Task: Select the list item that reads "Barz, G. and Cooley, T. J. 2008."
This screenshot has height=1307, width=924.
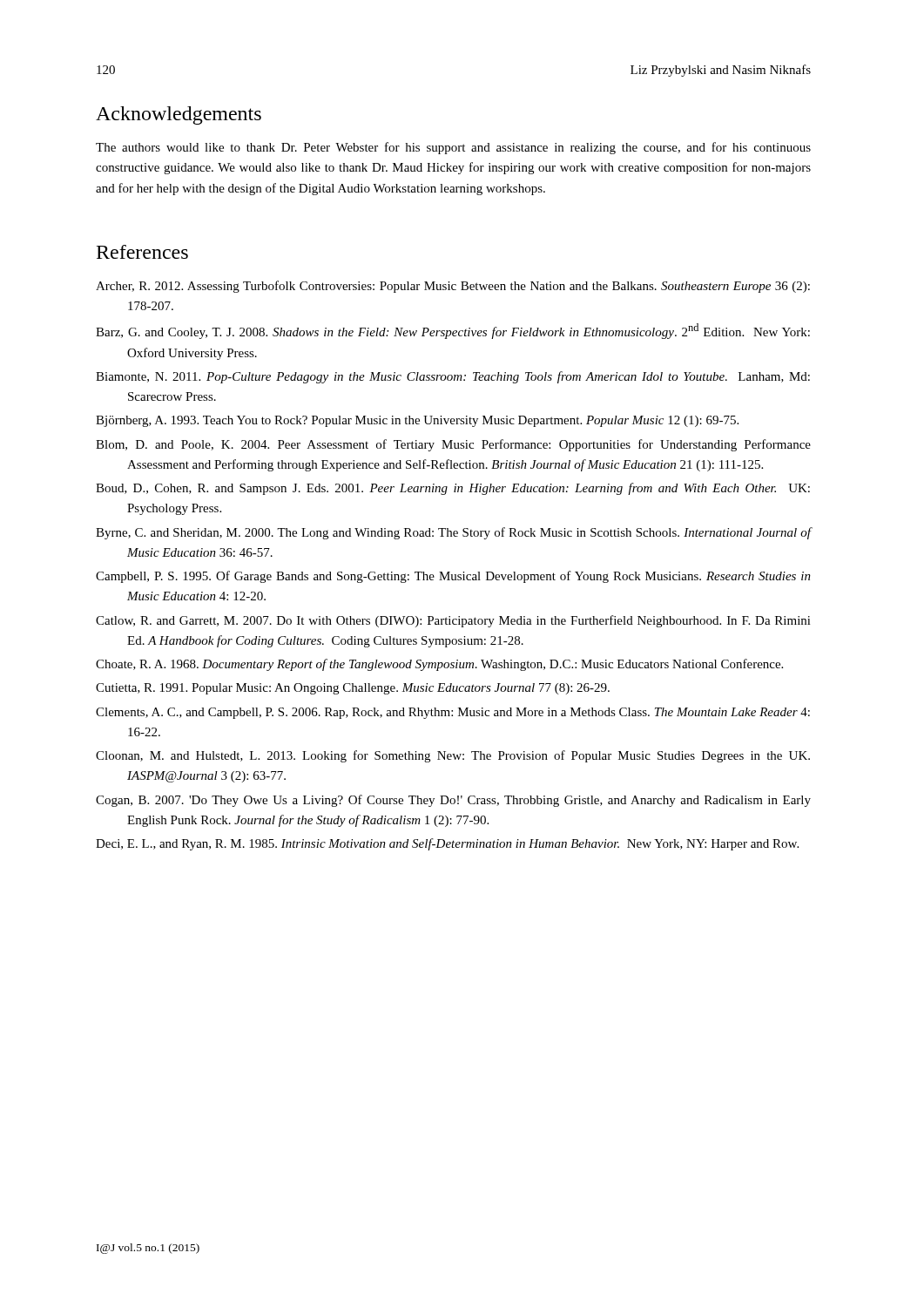Action: (x=453, y=341)
